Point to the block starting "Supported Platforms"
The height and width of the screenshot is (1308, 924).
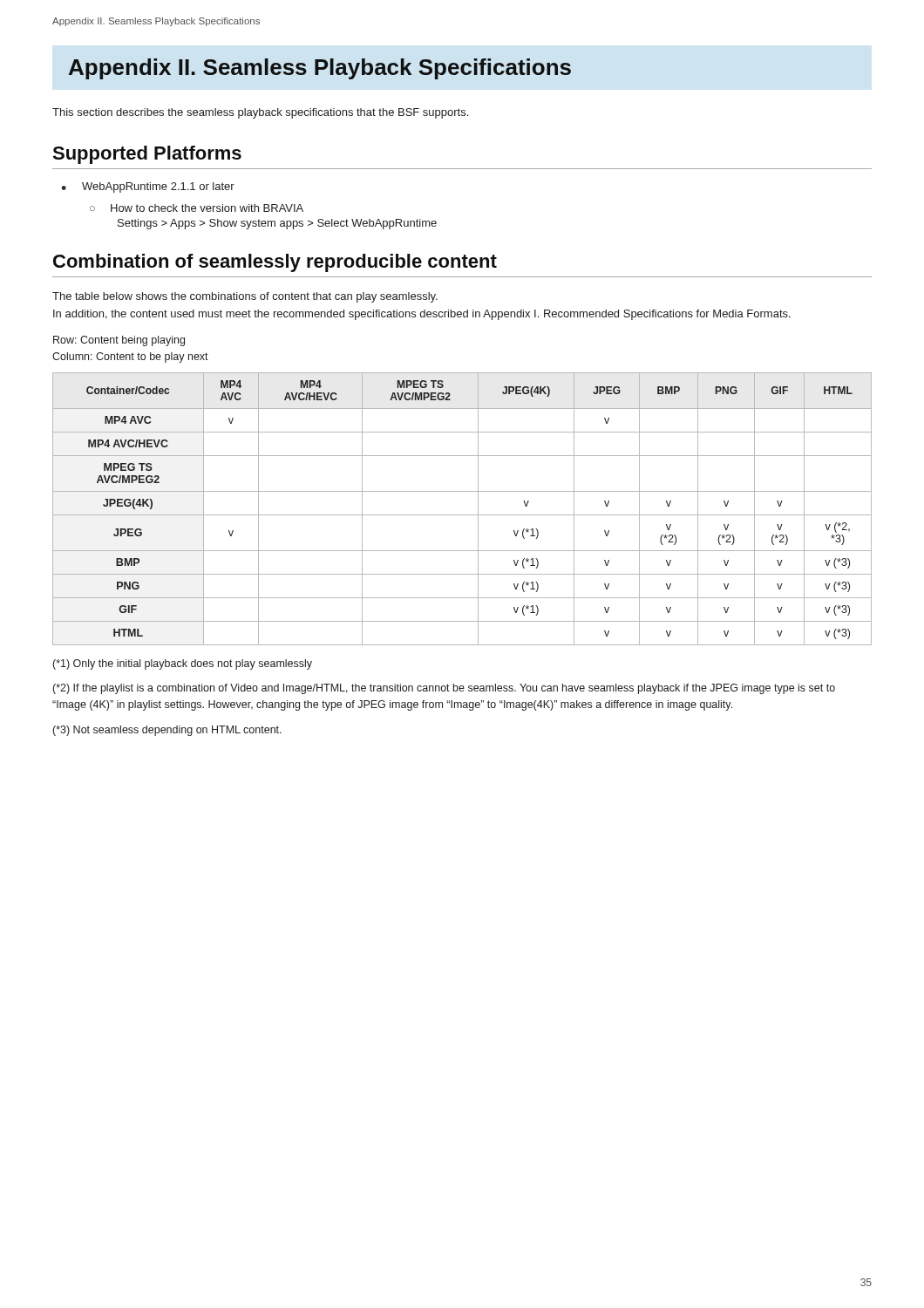147,153
